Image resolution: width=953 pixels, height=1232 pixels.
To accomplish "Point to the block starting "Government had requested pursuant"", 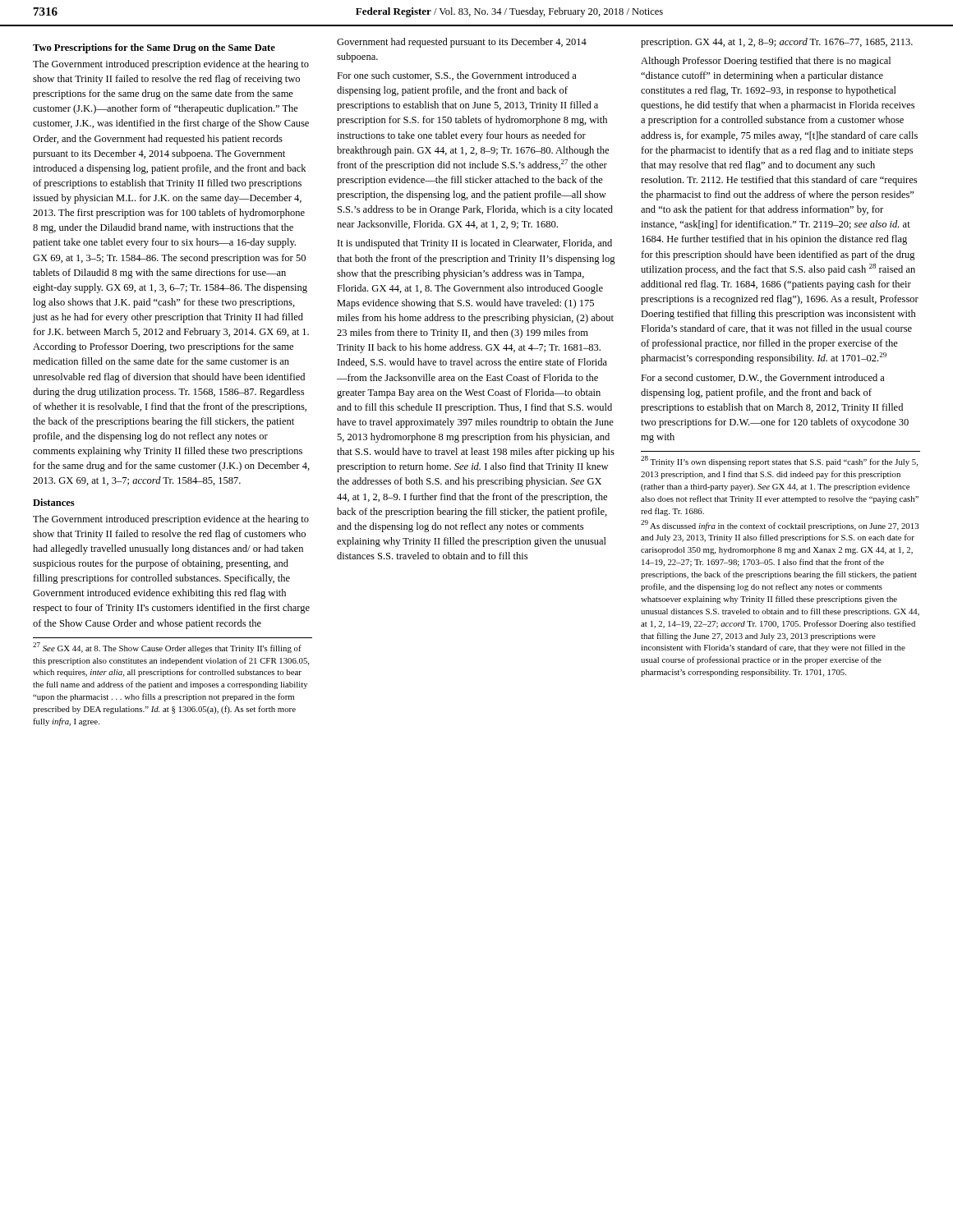I will pyautogui.click(x=476, y=299).
